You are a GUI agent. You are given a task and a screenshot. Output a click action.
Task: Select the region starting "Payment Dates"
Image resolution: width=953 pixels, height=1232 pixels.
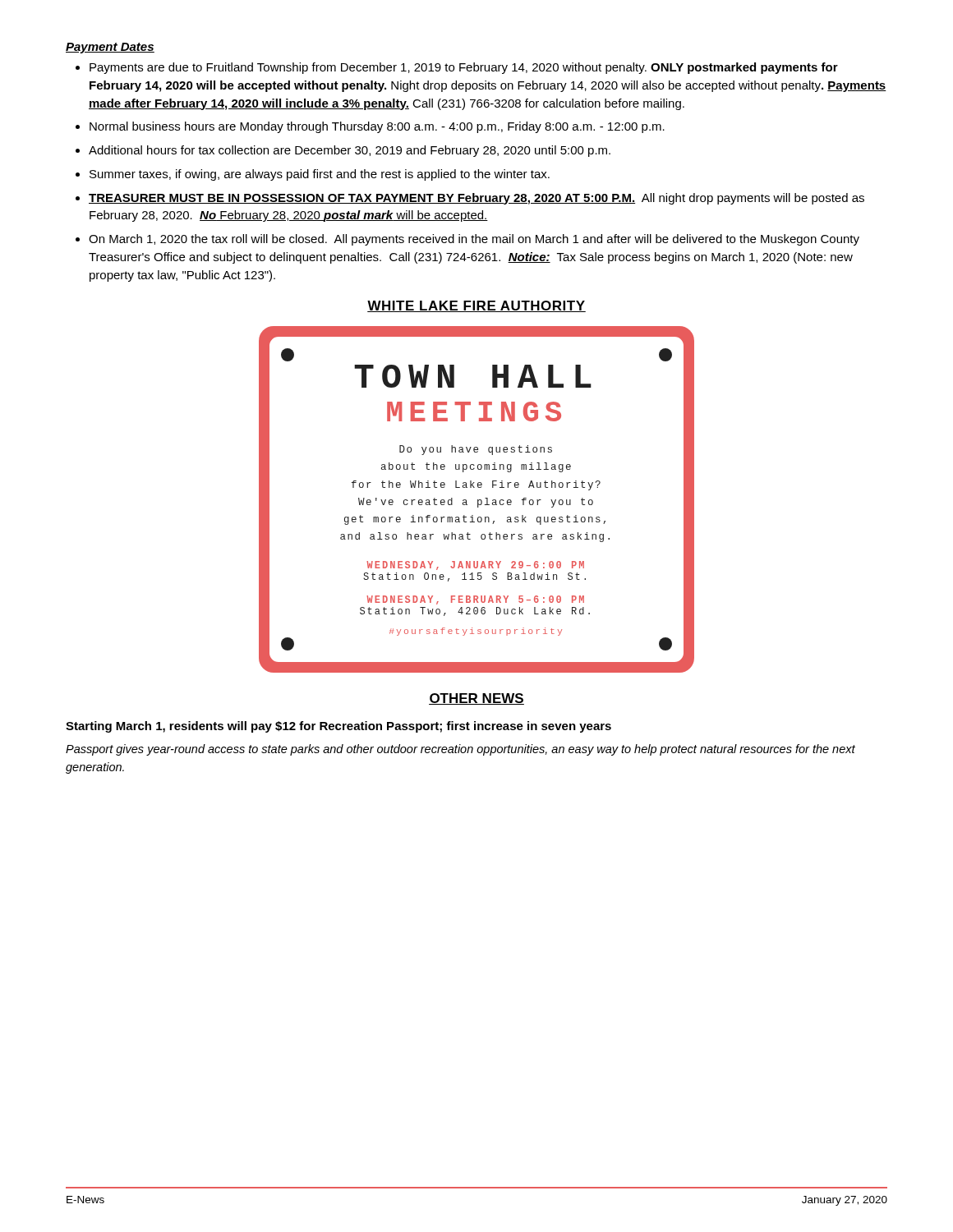[110, 46]
